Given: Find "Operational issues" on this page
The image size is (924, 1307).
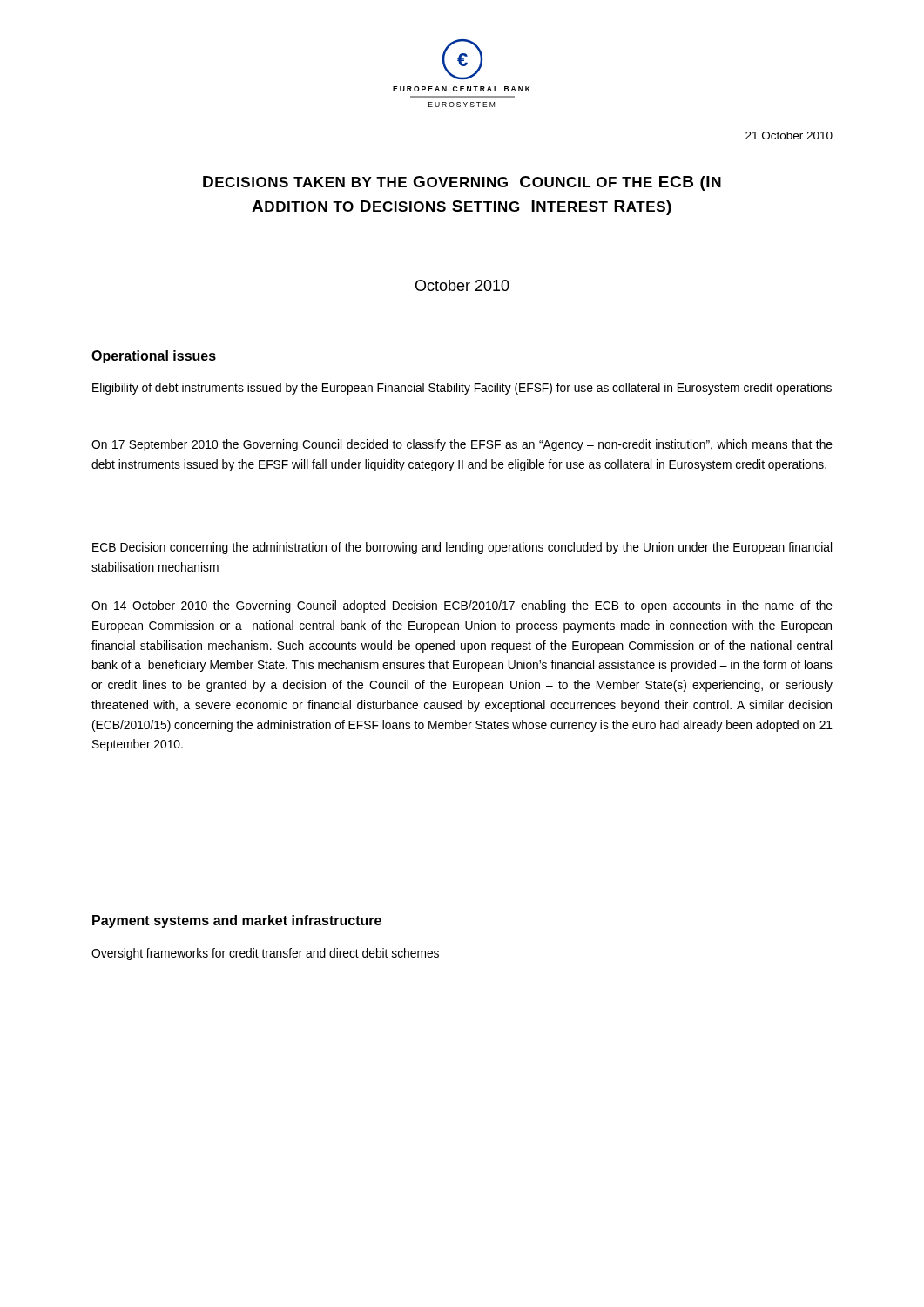Looking at the screenshot, I should coord(154,356).
